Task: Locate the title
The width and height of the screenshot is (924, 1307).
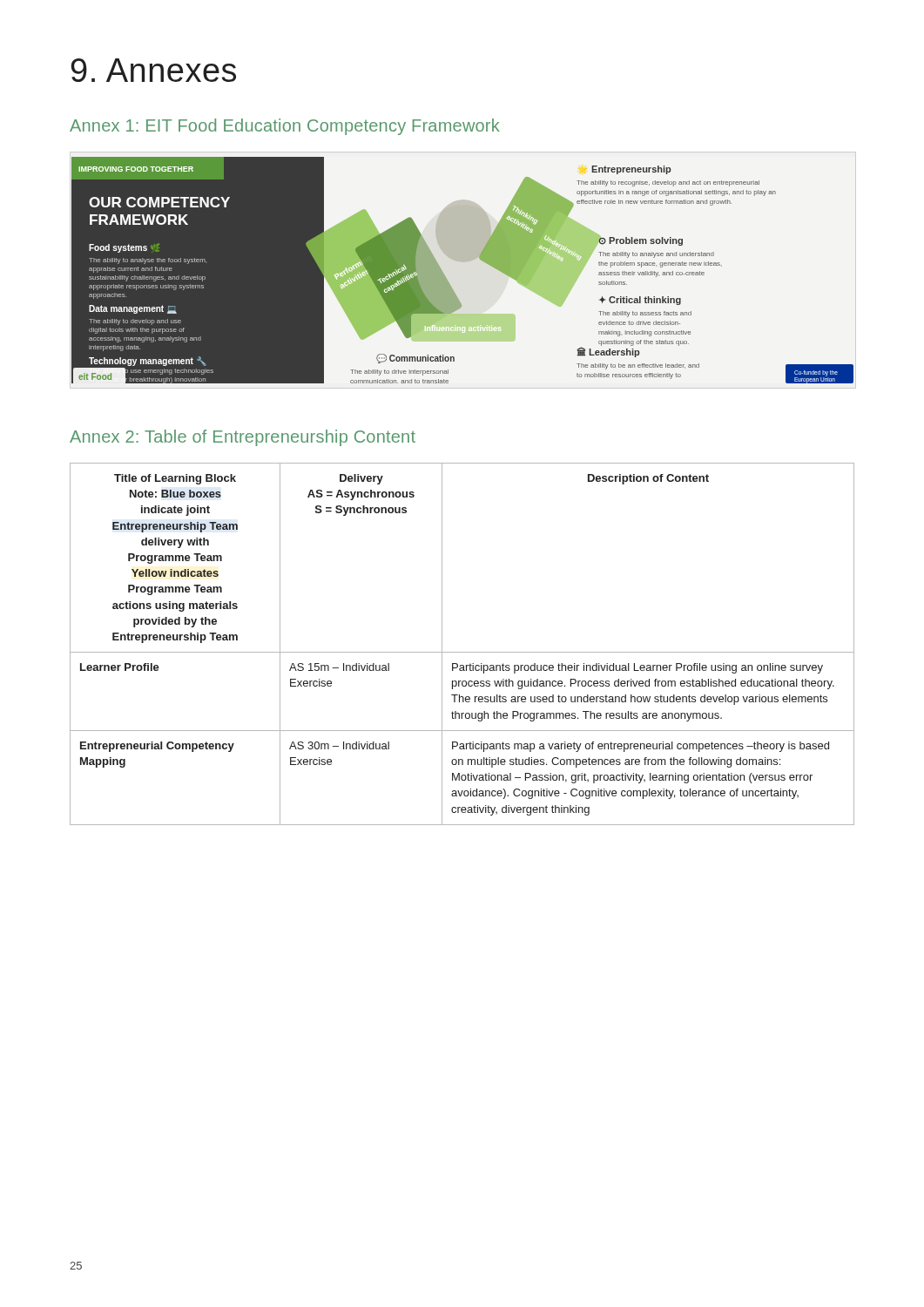Action: pyautogui.click(x=462, y=71)
